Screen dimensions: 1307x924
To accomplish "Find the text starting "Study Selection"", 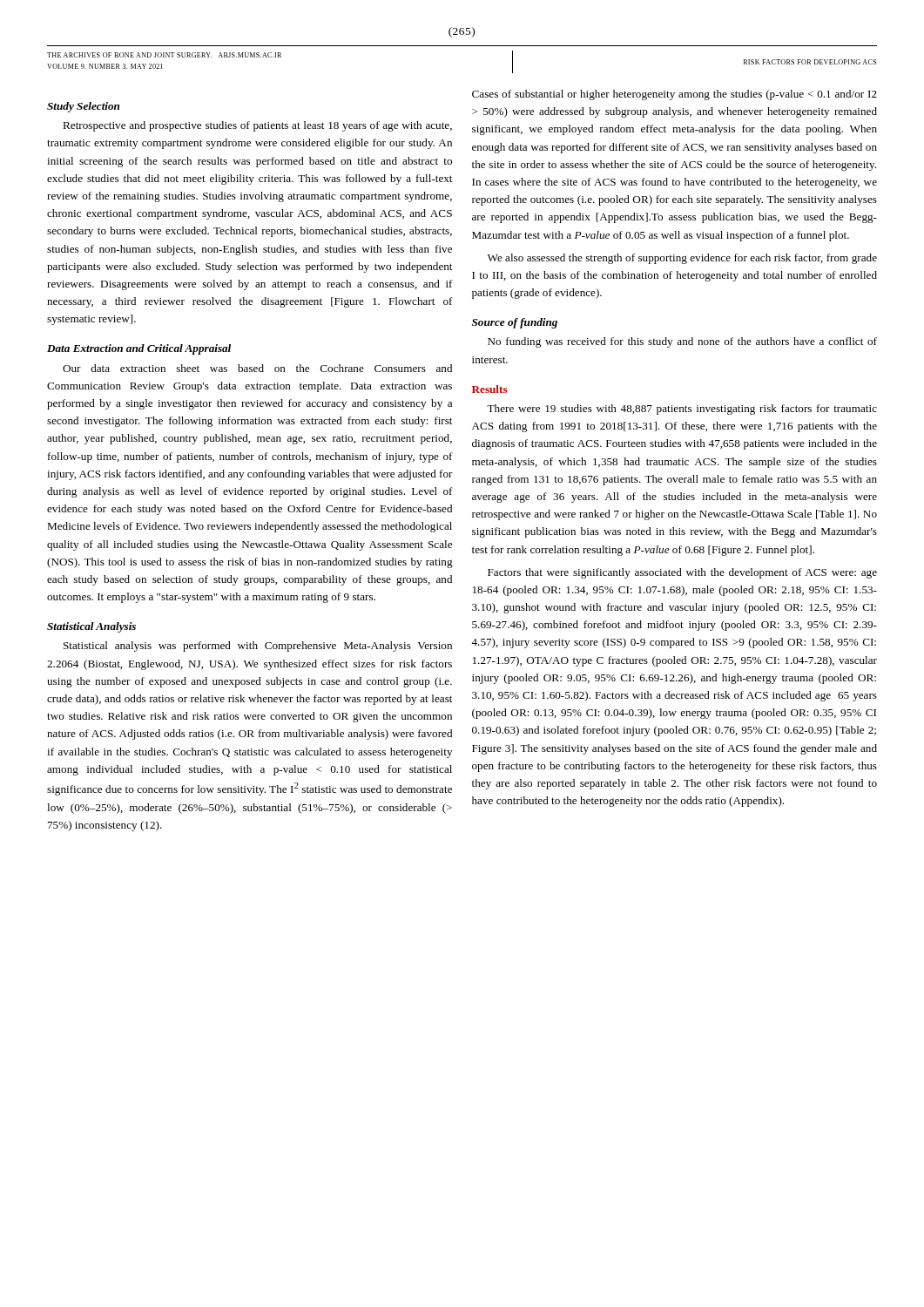I will tap(84, 106).
